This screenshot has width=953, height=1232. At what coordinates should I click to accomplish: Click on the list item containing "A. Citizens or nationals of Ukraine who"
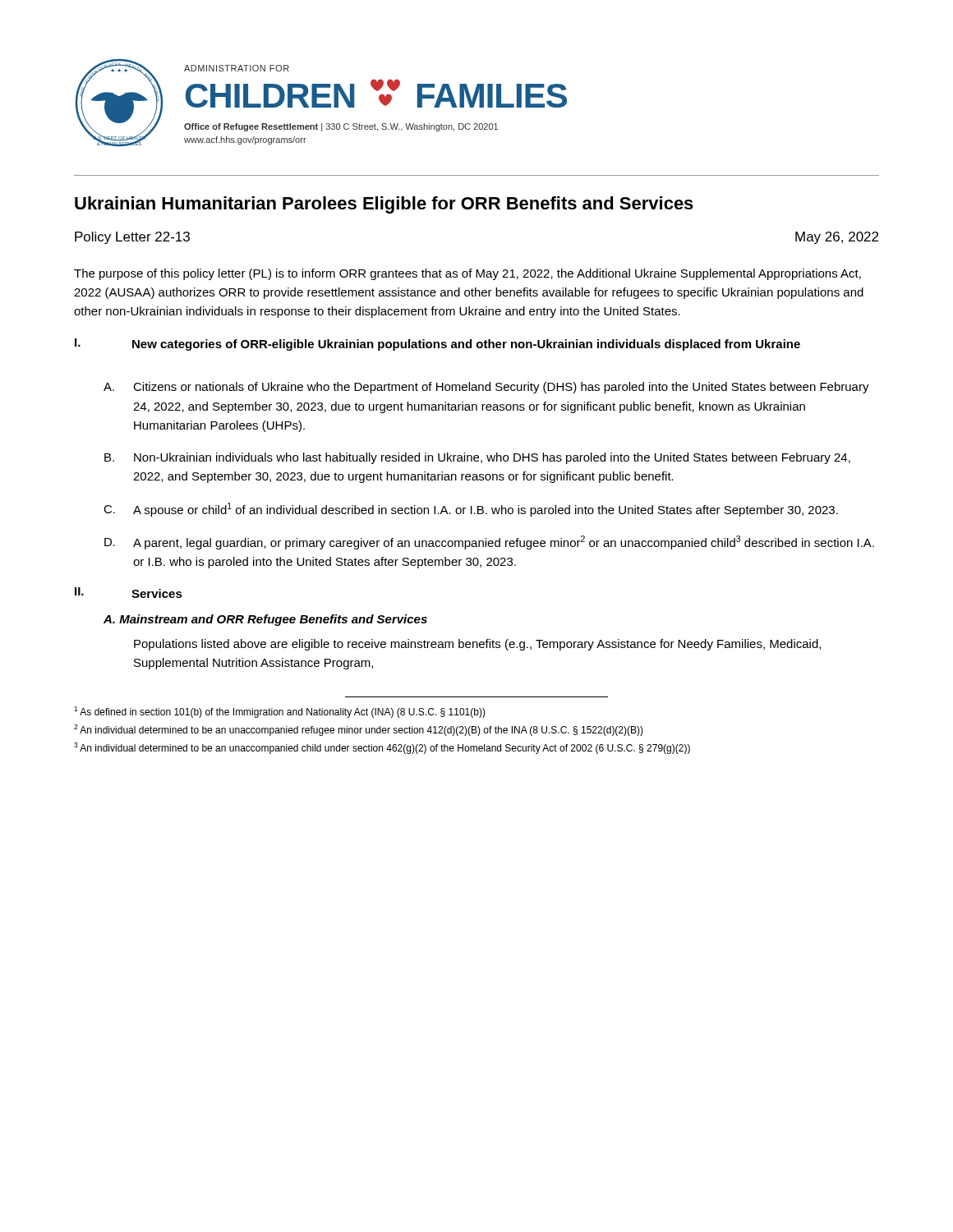coord(491,406)
